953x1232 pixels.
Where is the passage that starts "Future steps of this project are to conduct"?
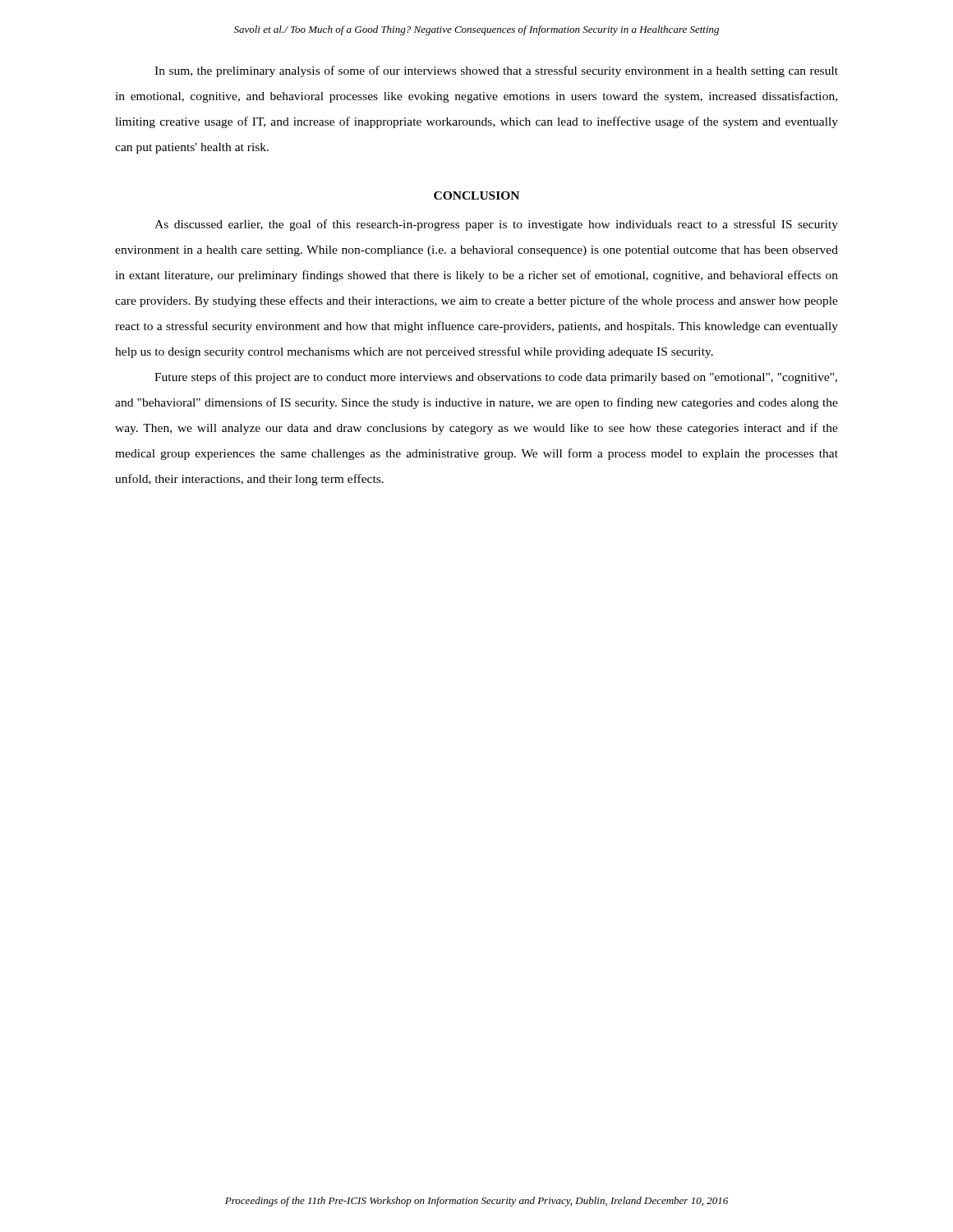tap(476, 428)
